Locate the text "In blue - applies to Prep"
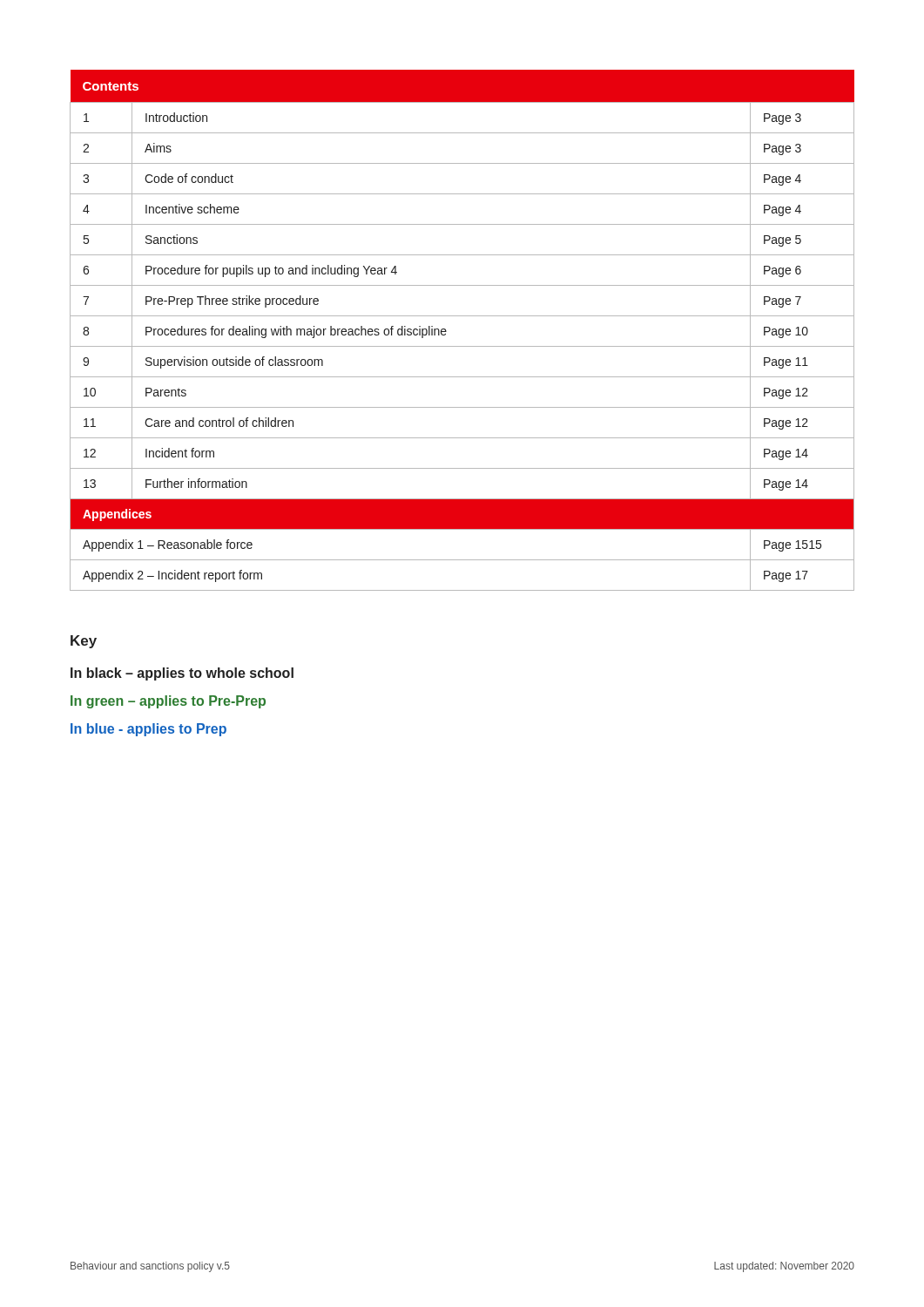 pyautogui.click(x=148, y=729)
